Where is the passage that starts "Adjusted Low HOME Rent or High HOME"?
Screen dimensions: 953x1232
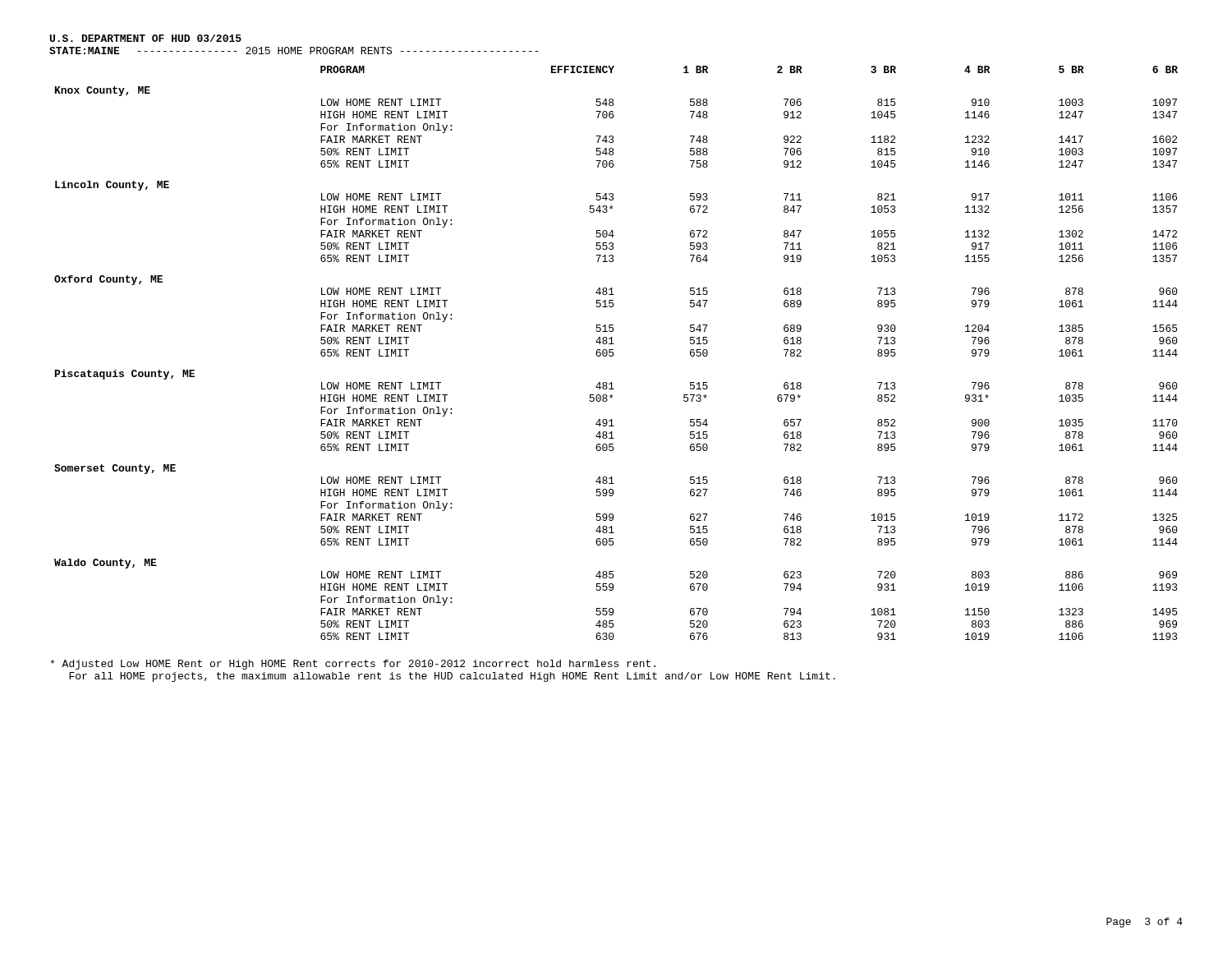[x=616, y=670]
